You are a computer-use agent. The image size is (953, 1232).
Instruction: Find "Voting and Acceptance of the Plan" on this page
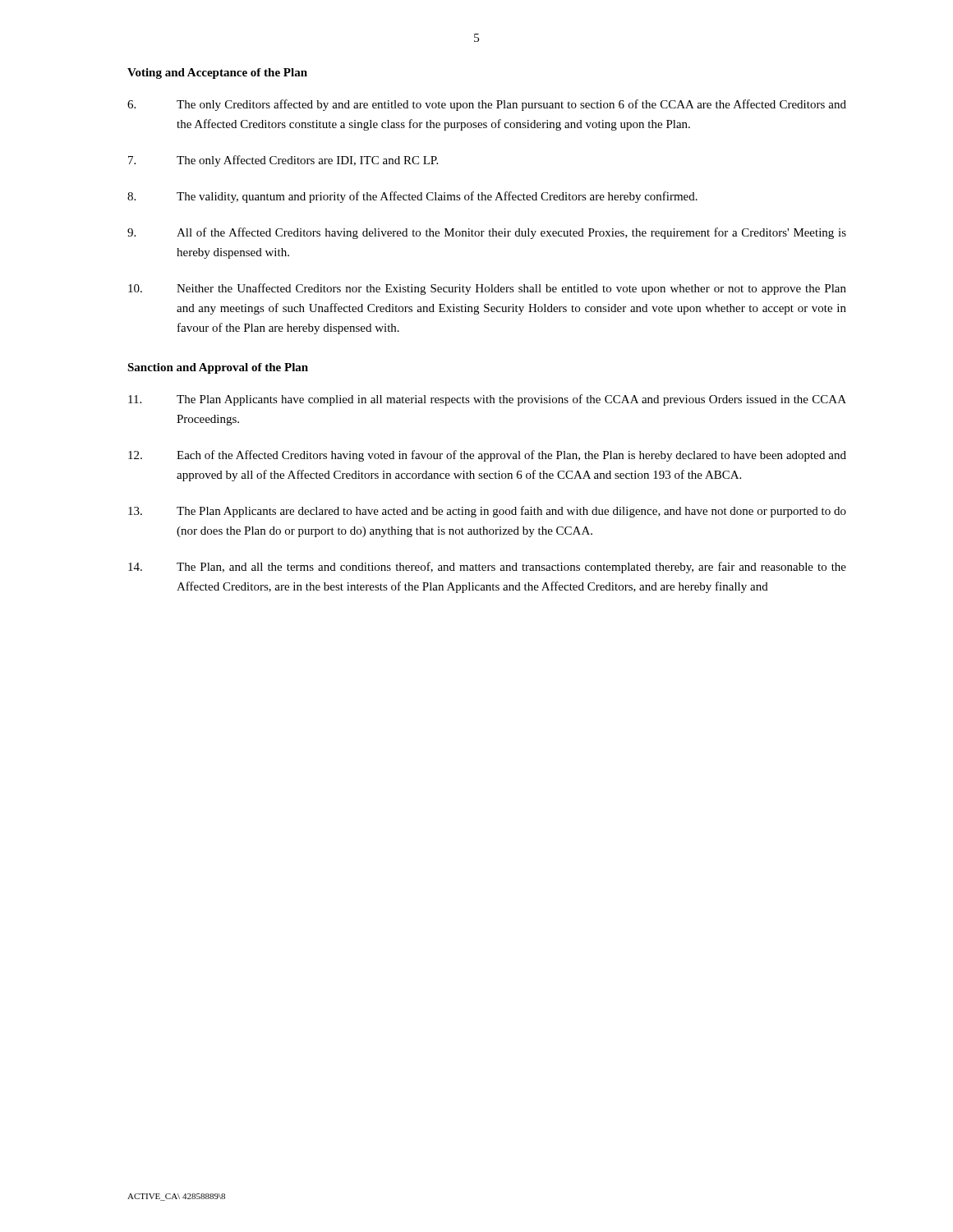pos(217,72)
